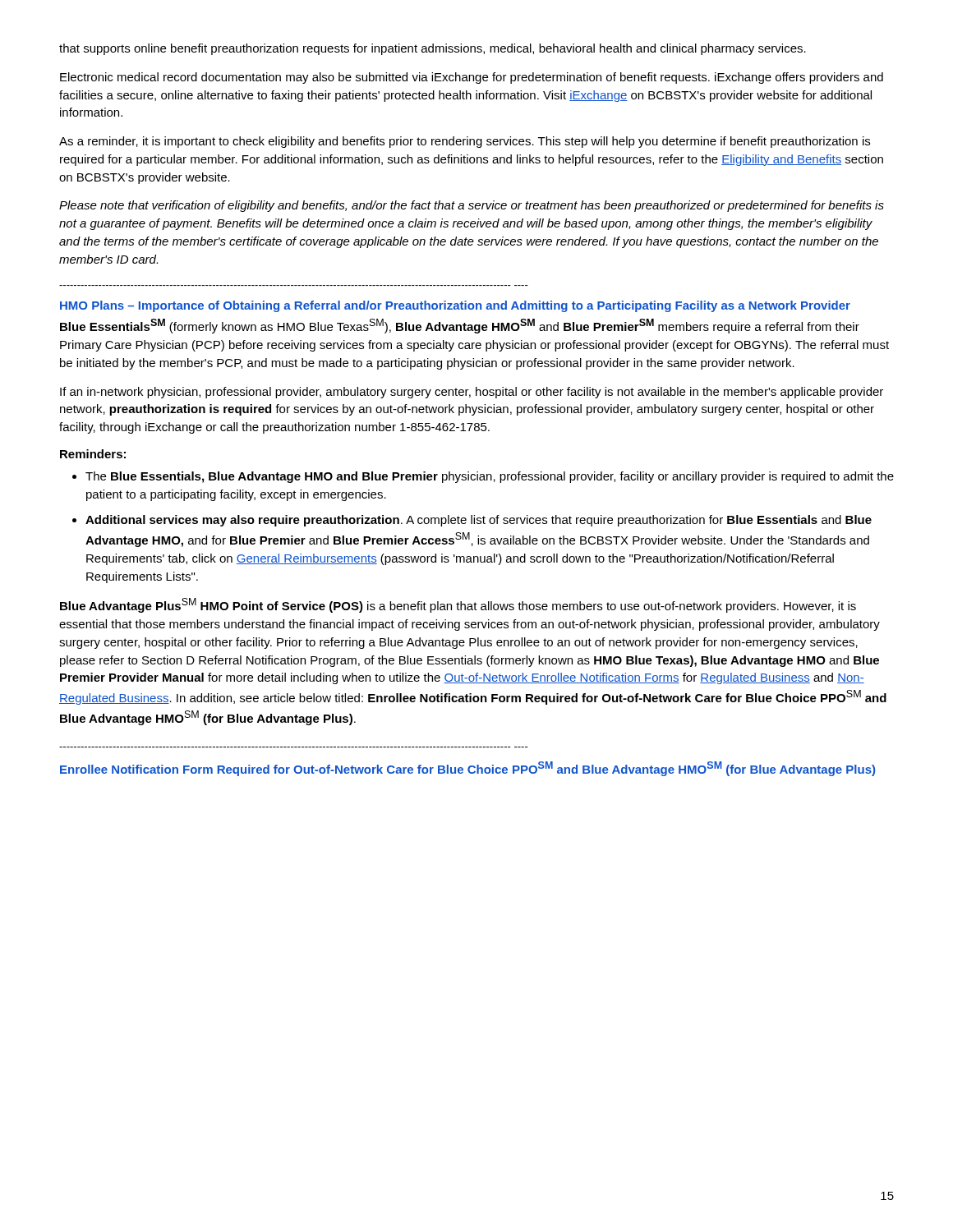
Task: Navigate to the text block starting "Electronic medical record documentation may also"
Action: (471, 94)
